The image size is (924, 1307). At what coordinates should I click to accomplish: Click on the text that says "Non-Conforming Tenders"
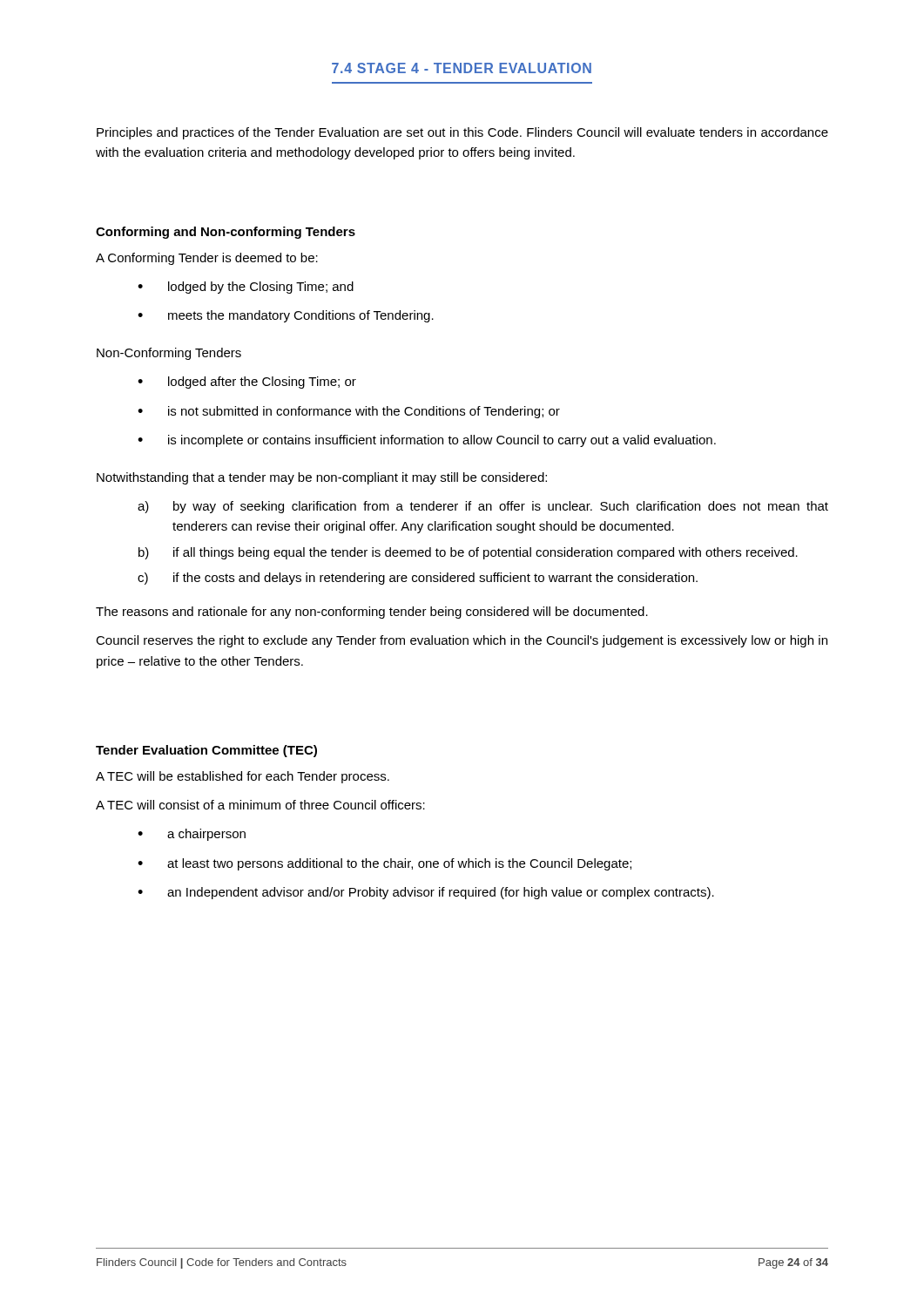coord(169,353)
